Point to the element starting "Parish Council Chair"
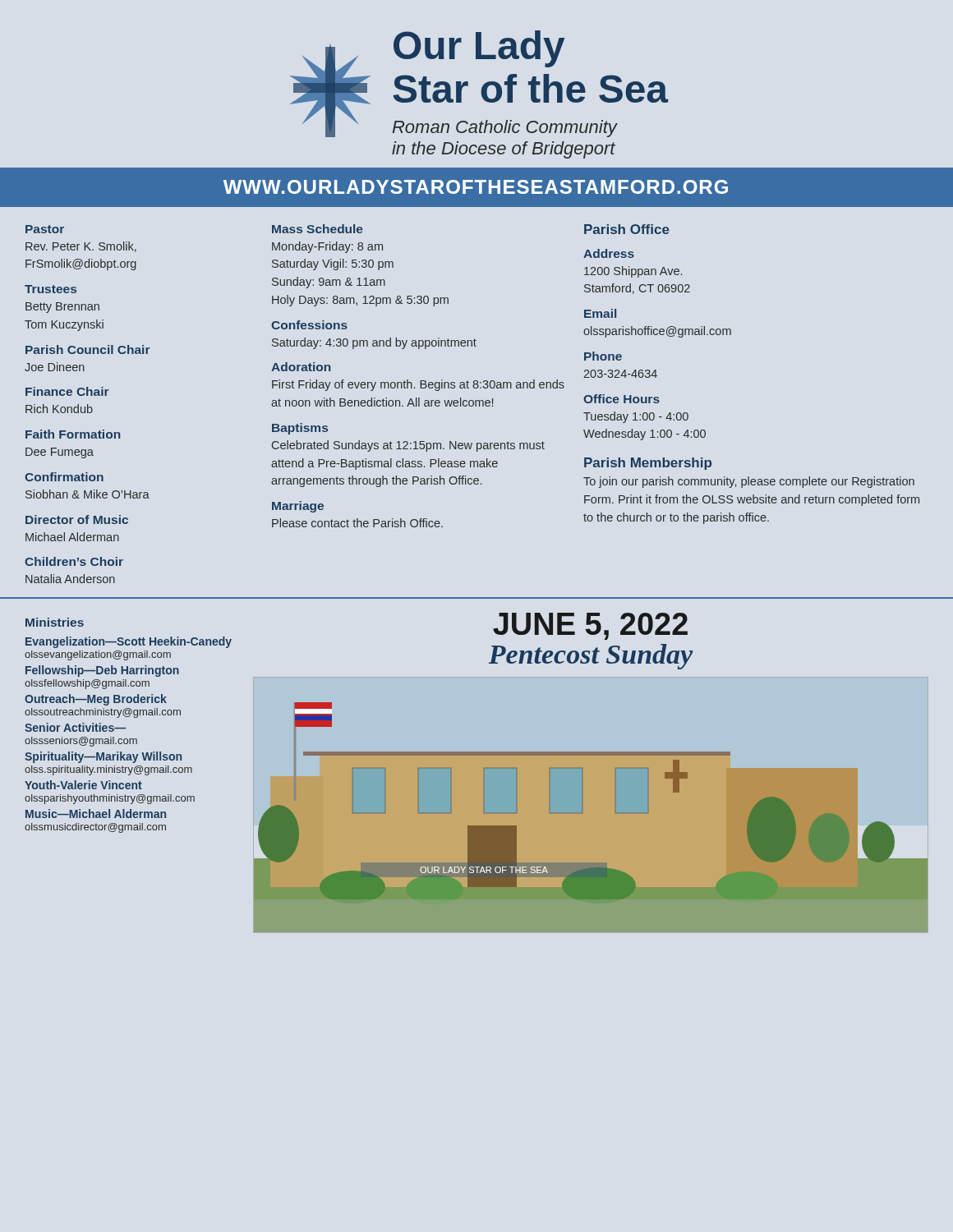953x1232 pixels. [x=87, y=349]
